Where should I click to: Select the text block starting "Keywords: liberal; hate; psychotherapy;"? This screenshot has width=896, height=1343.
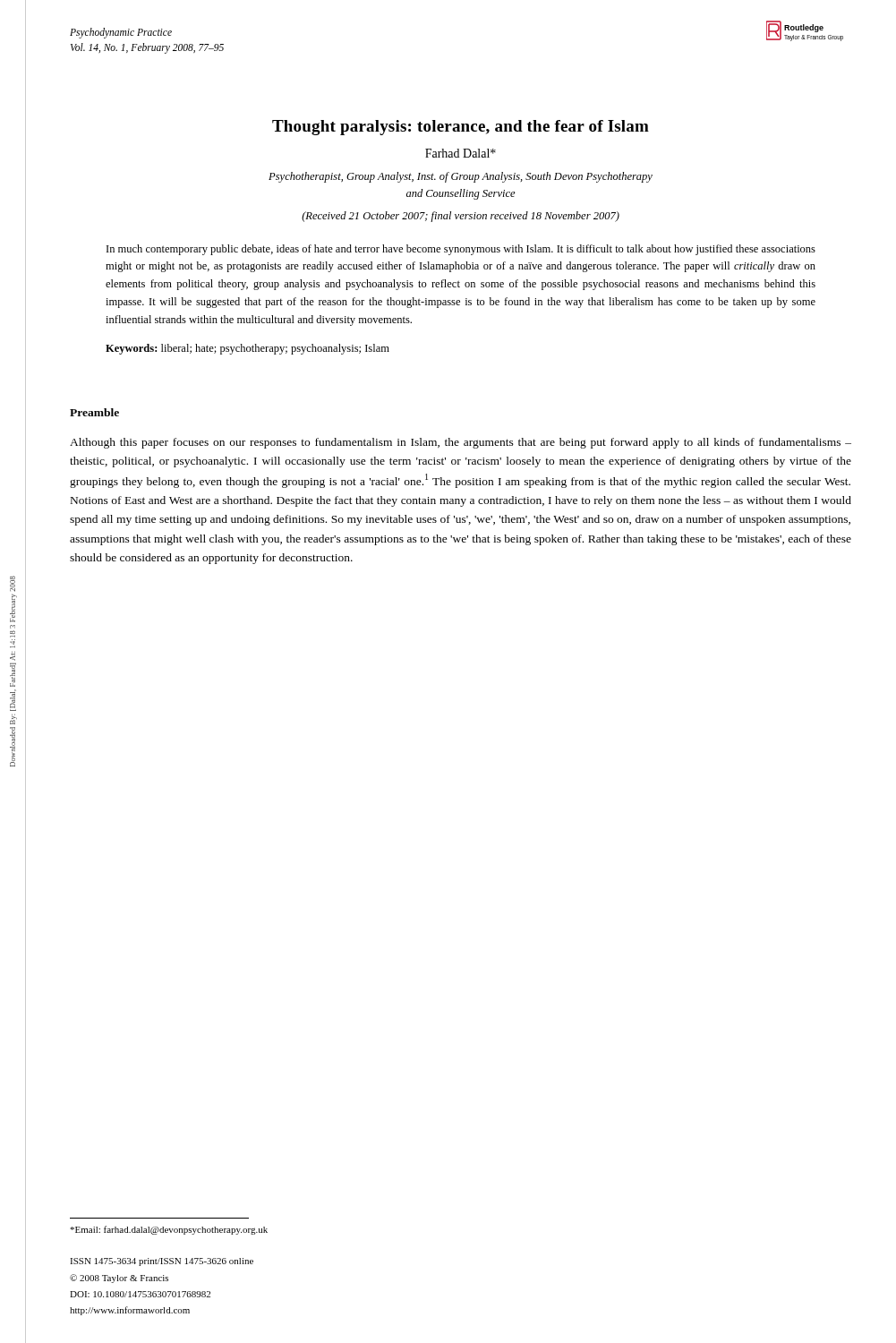[247, 348]
